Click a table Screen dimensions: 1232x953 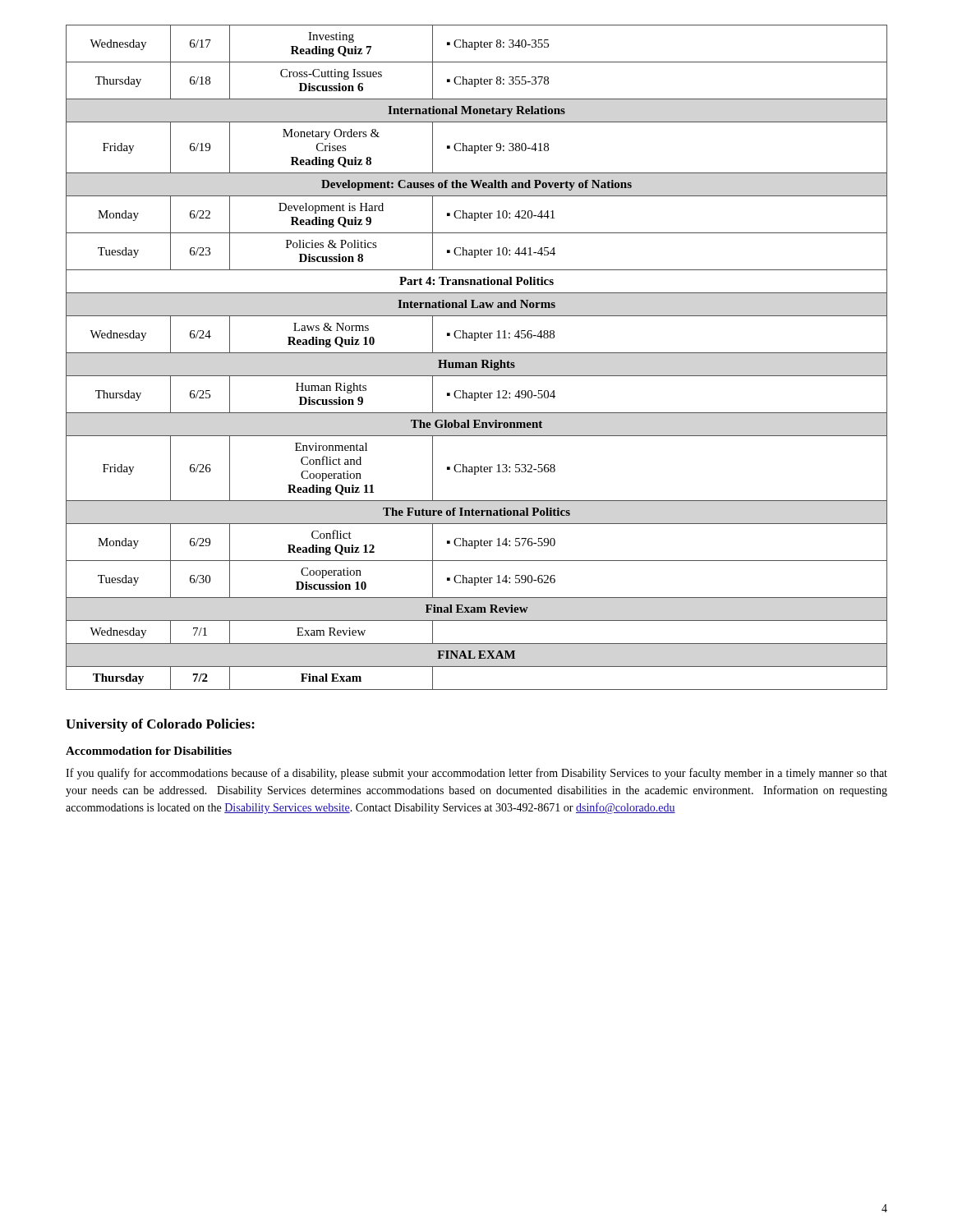pos(476,357)
